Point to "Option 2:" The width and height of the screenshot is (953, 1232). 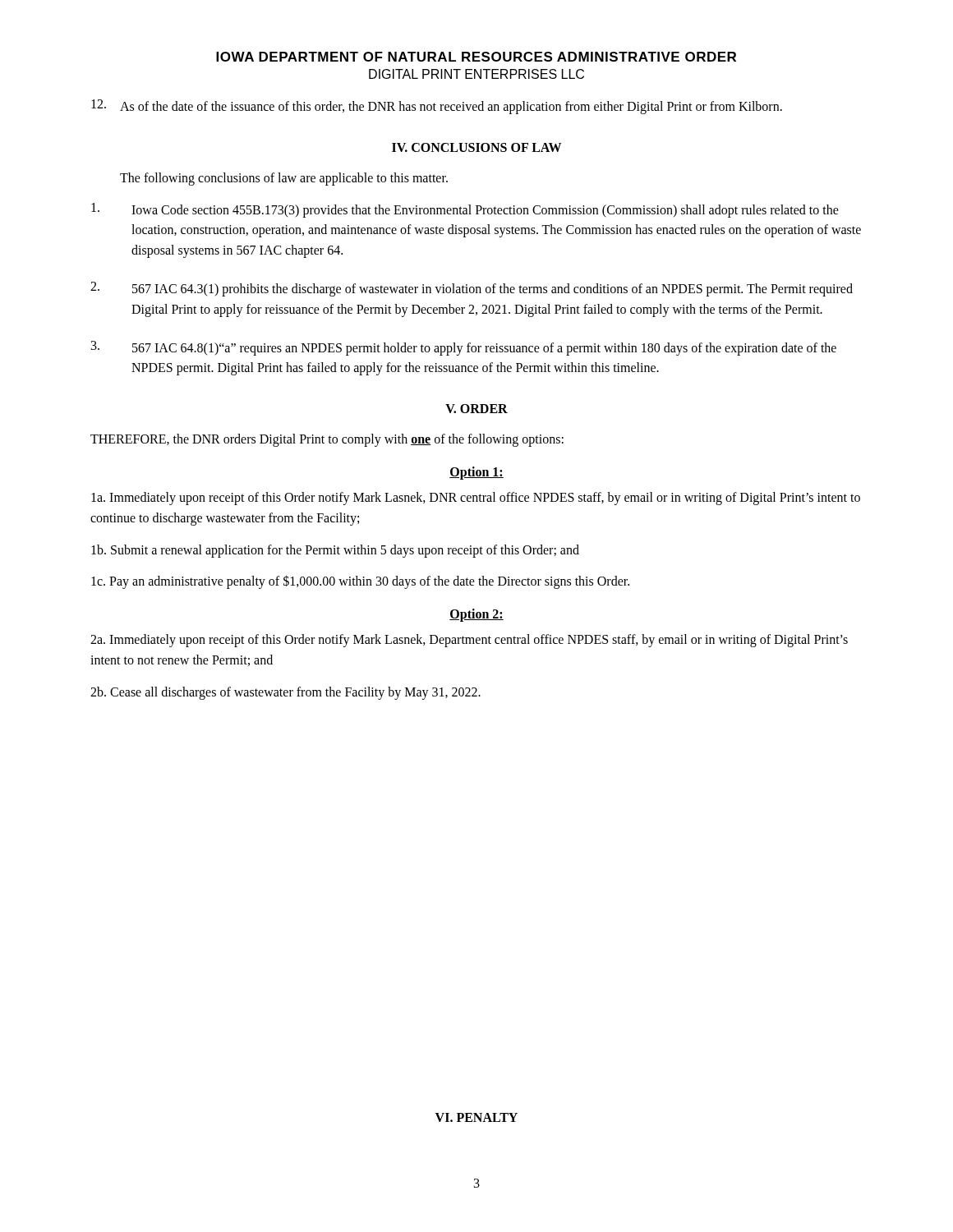tap(476, 614)
